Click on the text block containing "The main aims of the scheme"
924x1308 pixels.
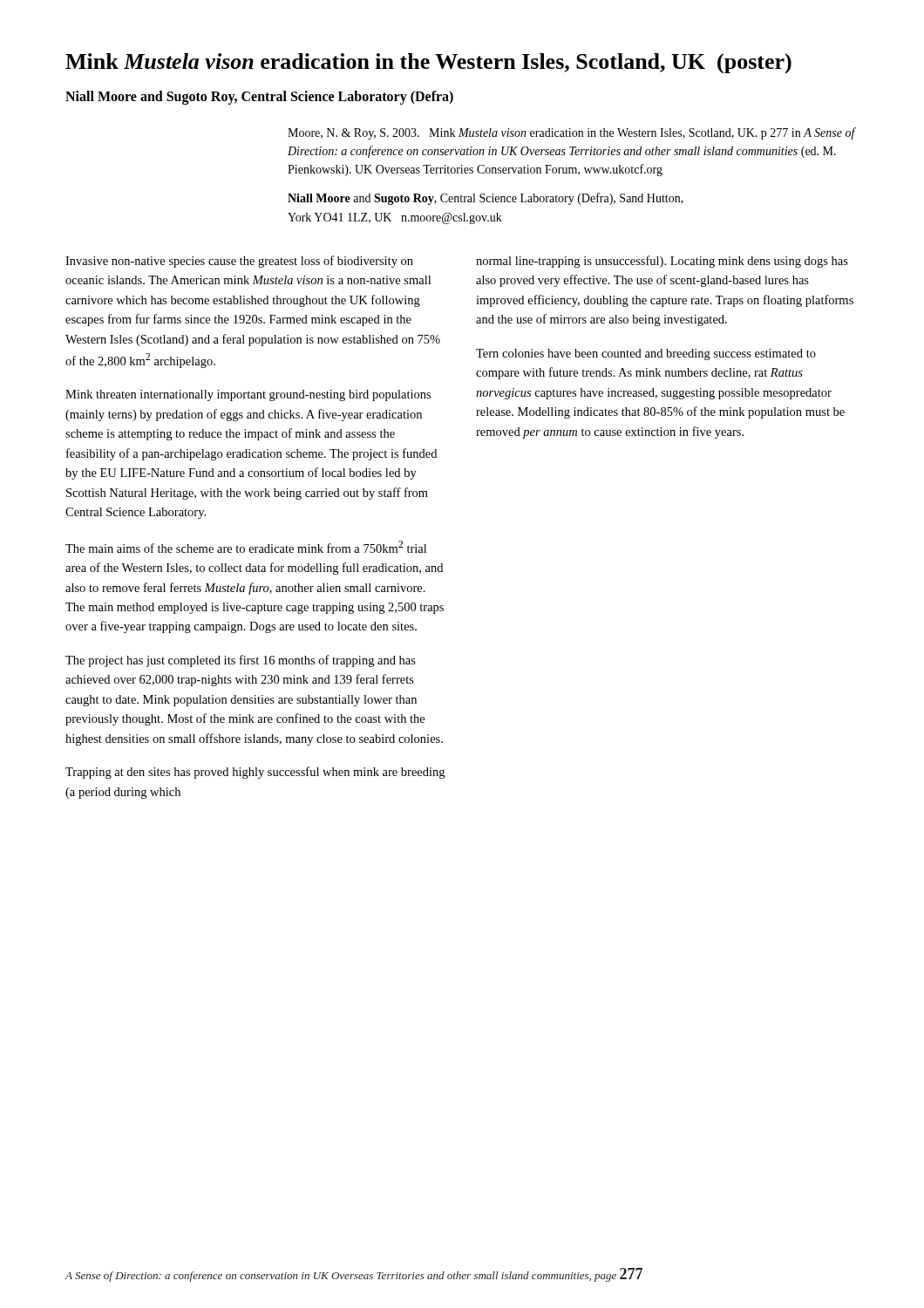coord(257,586)
